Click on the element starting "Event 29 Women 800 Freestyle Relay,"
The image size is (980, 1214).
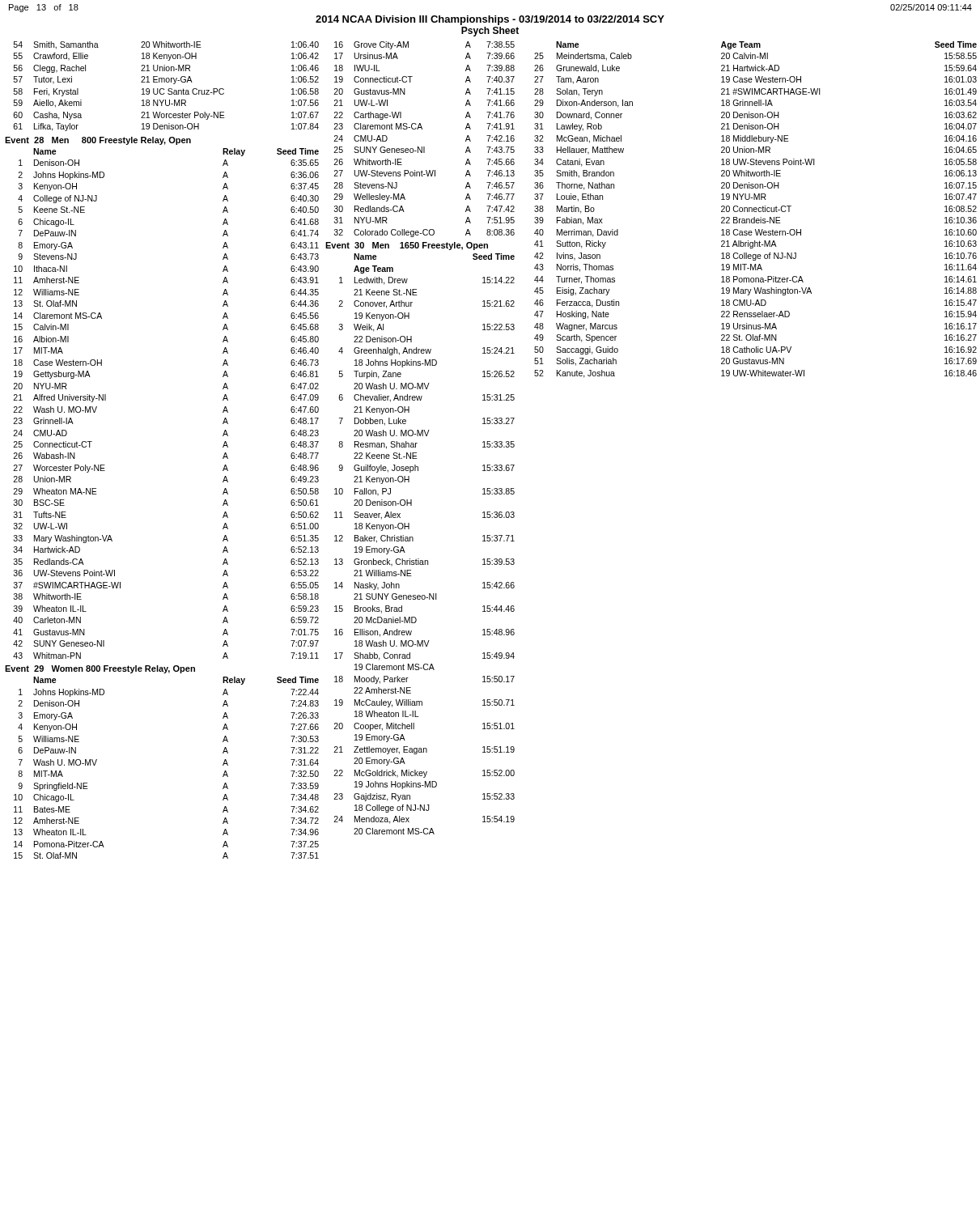tap(100, 669)
